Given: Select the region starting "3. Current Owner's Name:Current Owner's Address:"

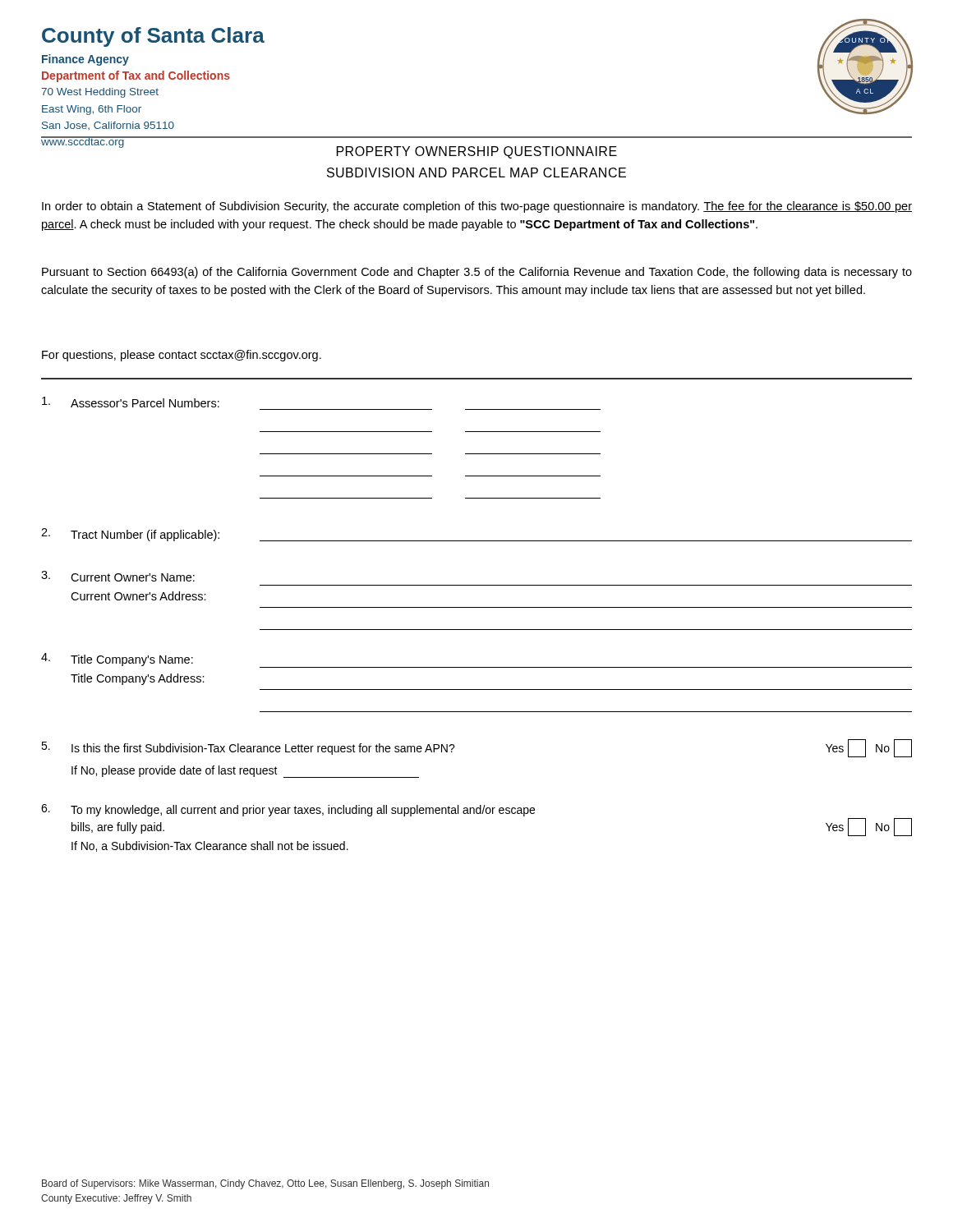Looking at the screenshot, I should (476, 599).
